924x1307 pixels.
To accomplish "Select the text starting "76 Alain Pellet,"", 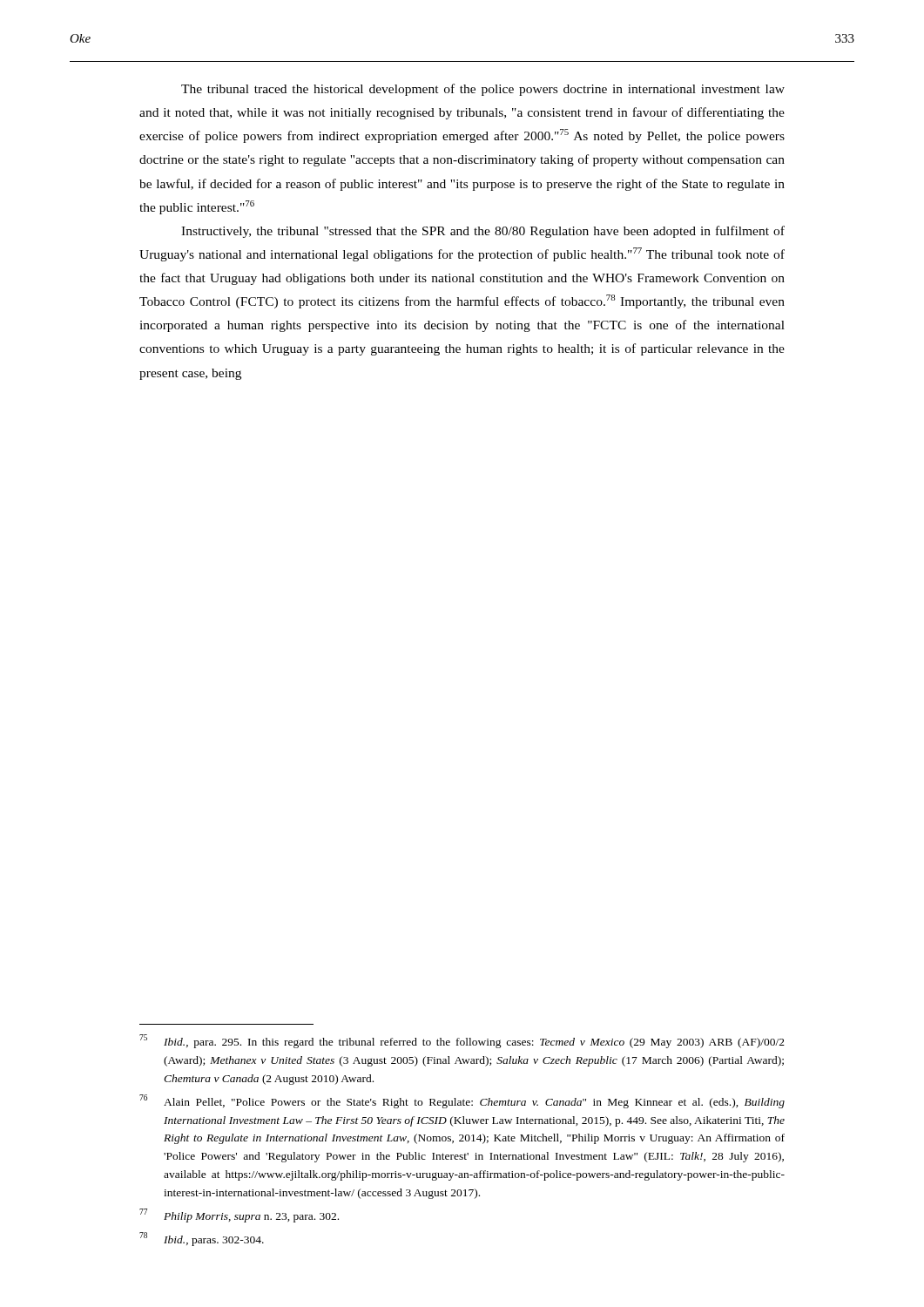I will click(462, 1148).
